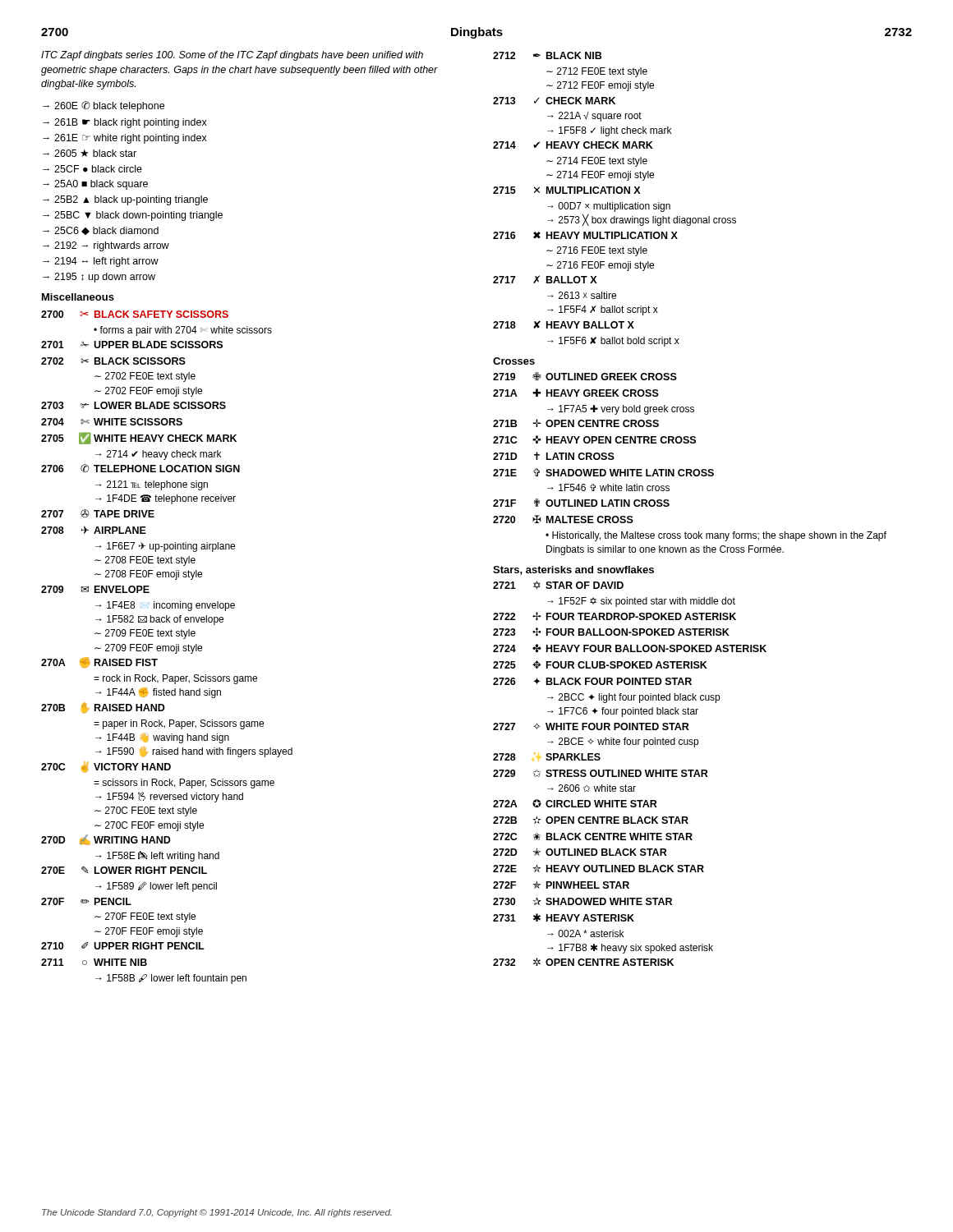Click on the passage starting "→ 25BC ▼"
Viewport: 953px width, 1232px height.
(133, 216)
